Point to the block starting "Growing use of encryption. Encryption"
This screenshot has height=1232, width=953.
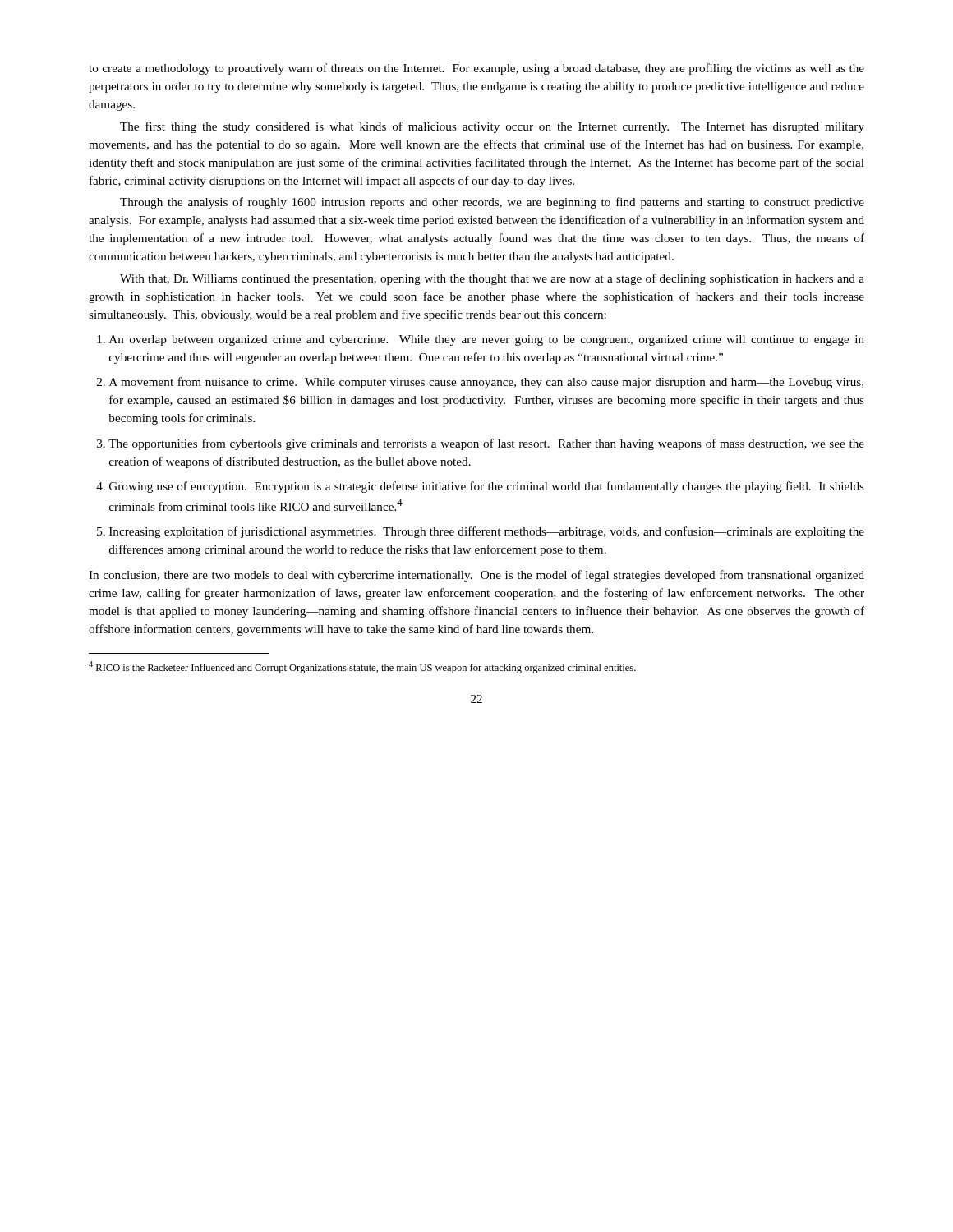pyautogui.click(x=487, y=496)
